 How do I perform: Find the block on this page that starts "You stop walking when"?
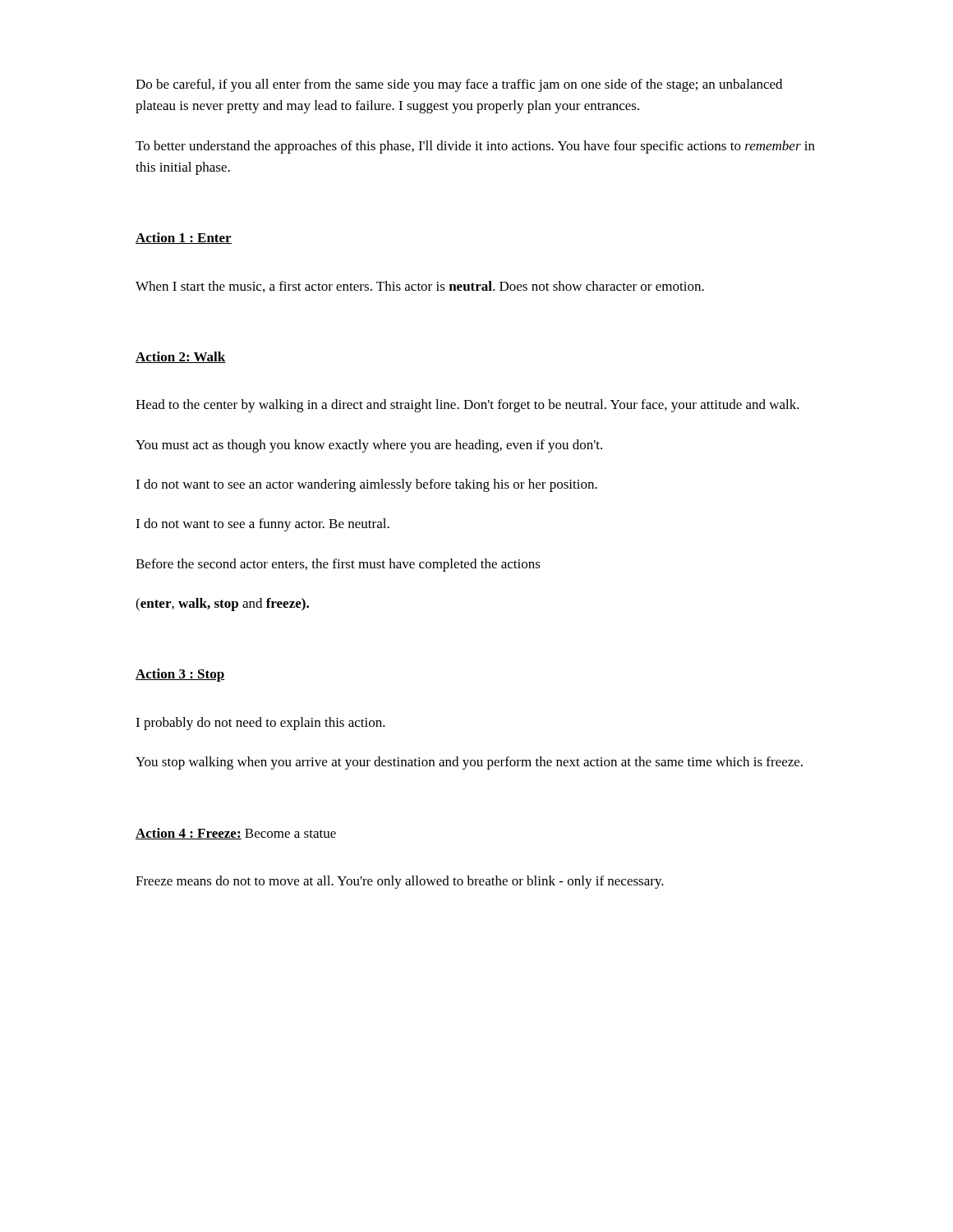[470, 762]
